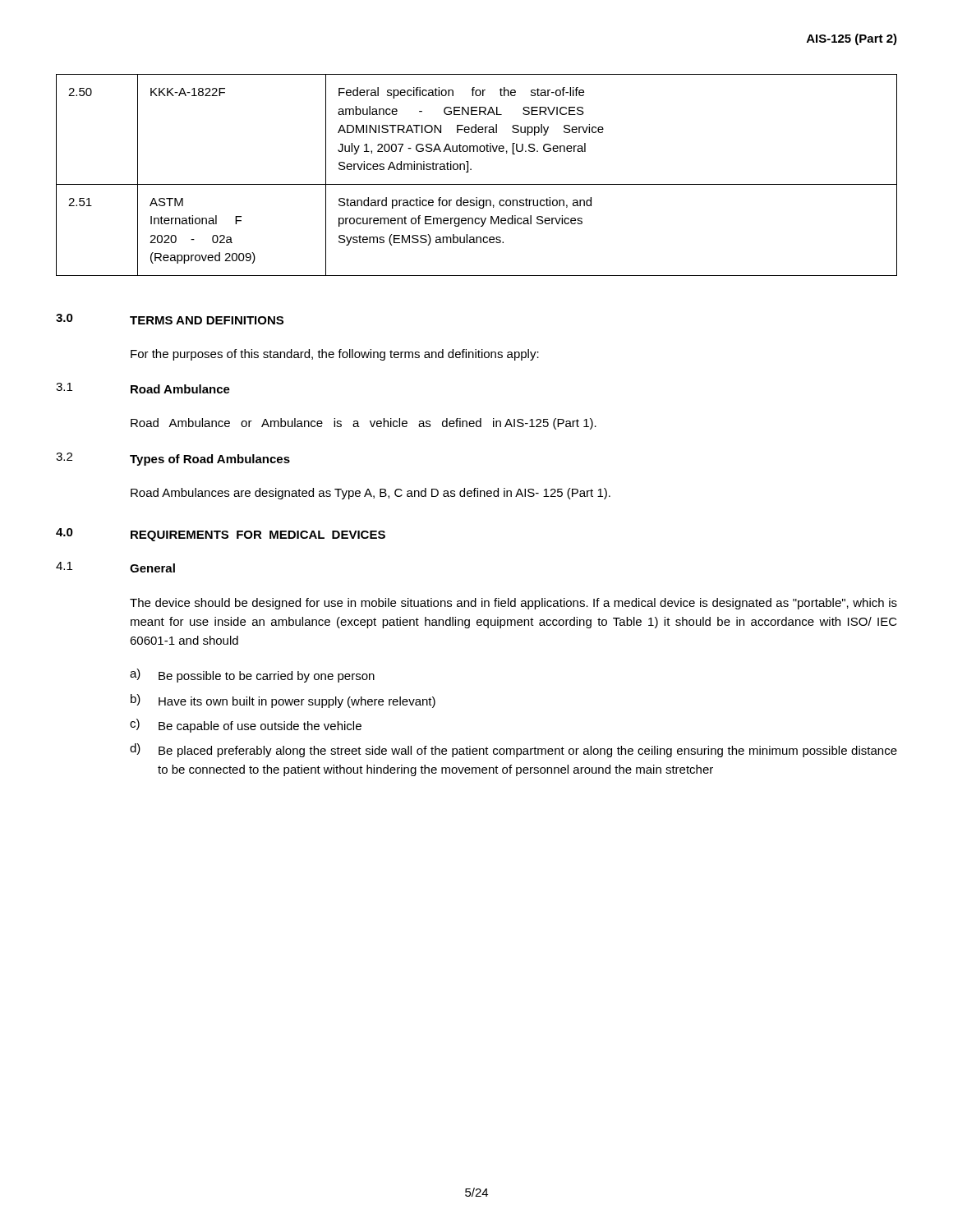Find the element starting "a) Be possible to"
The width and height of the screenshot is (953, 1232).
pos(252,676)
